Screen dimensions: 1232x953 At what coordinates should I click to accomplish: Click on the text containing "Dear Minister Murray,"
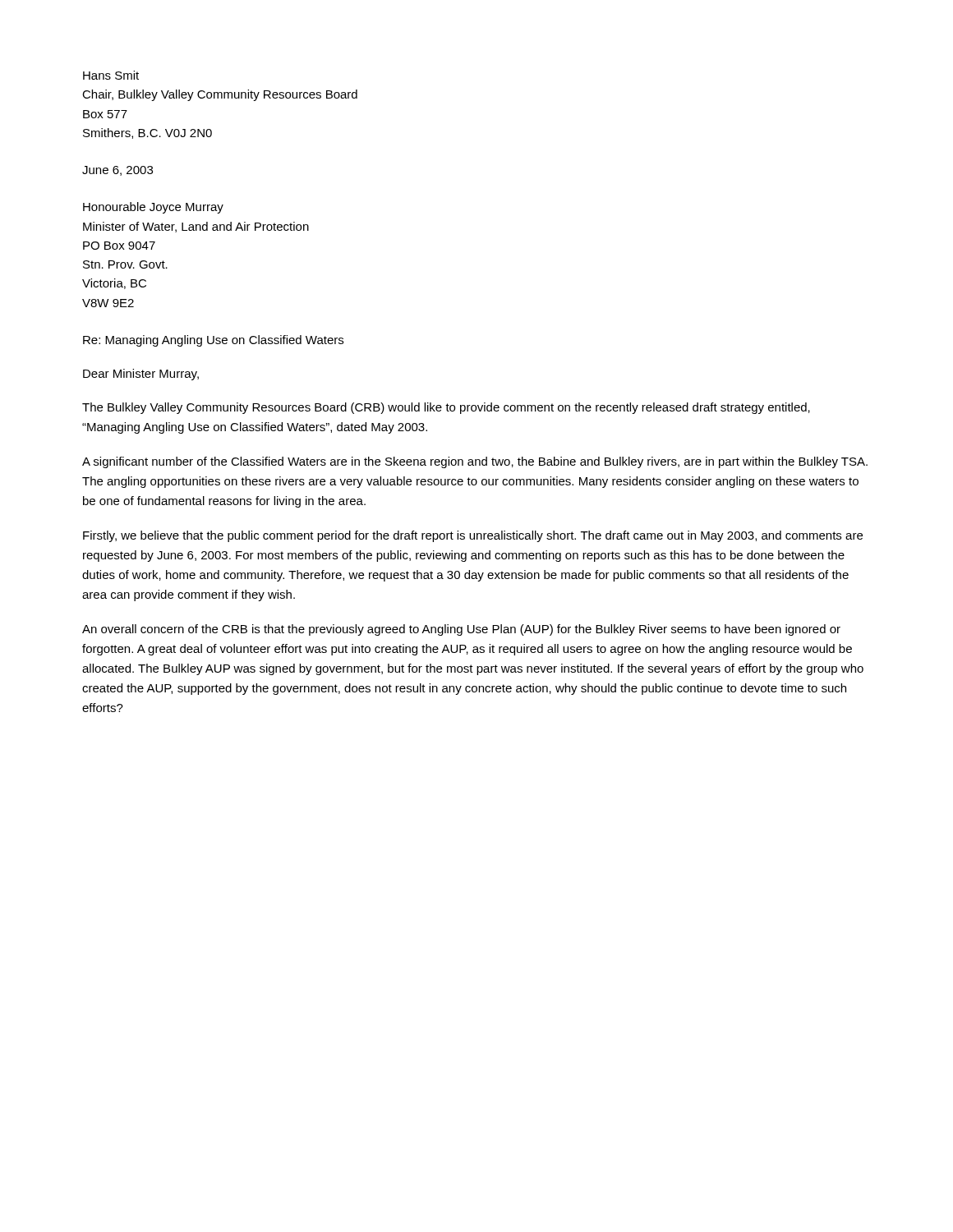coord(141,373)
